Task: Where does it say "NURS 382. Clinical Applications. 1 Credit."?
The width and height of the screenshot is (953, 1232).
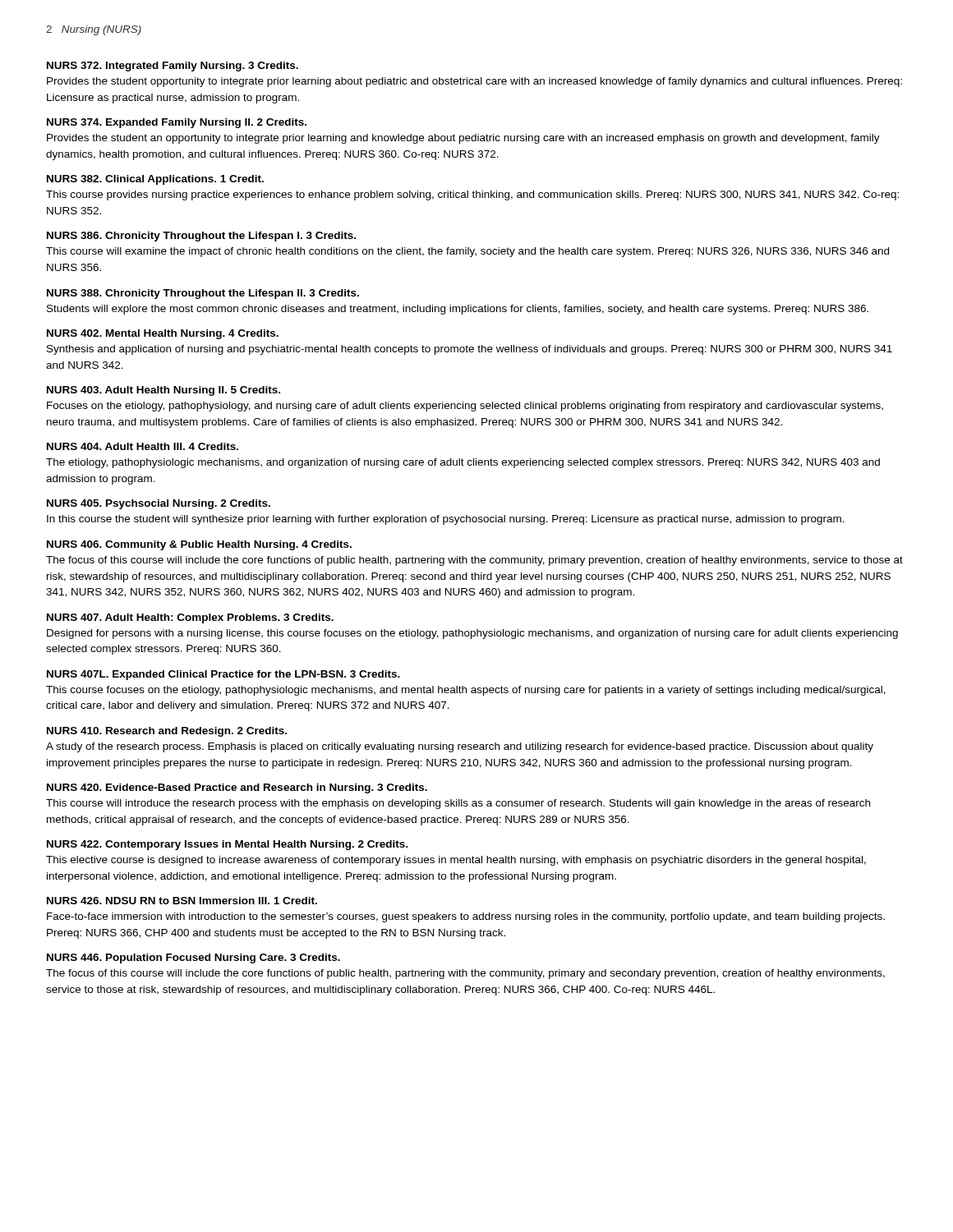Action: click(x=155, y=179)
